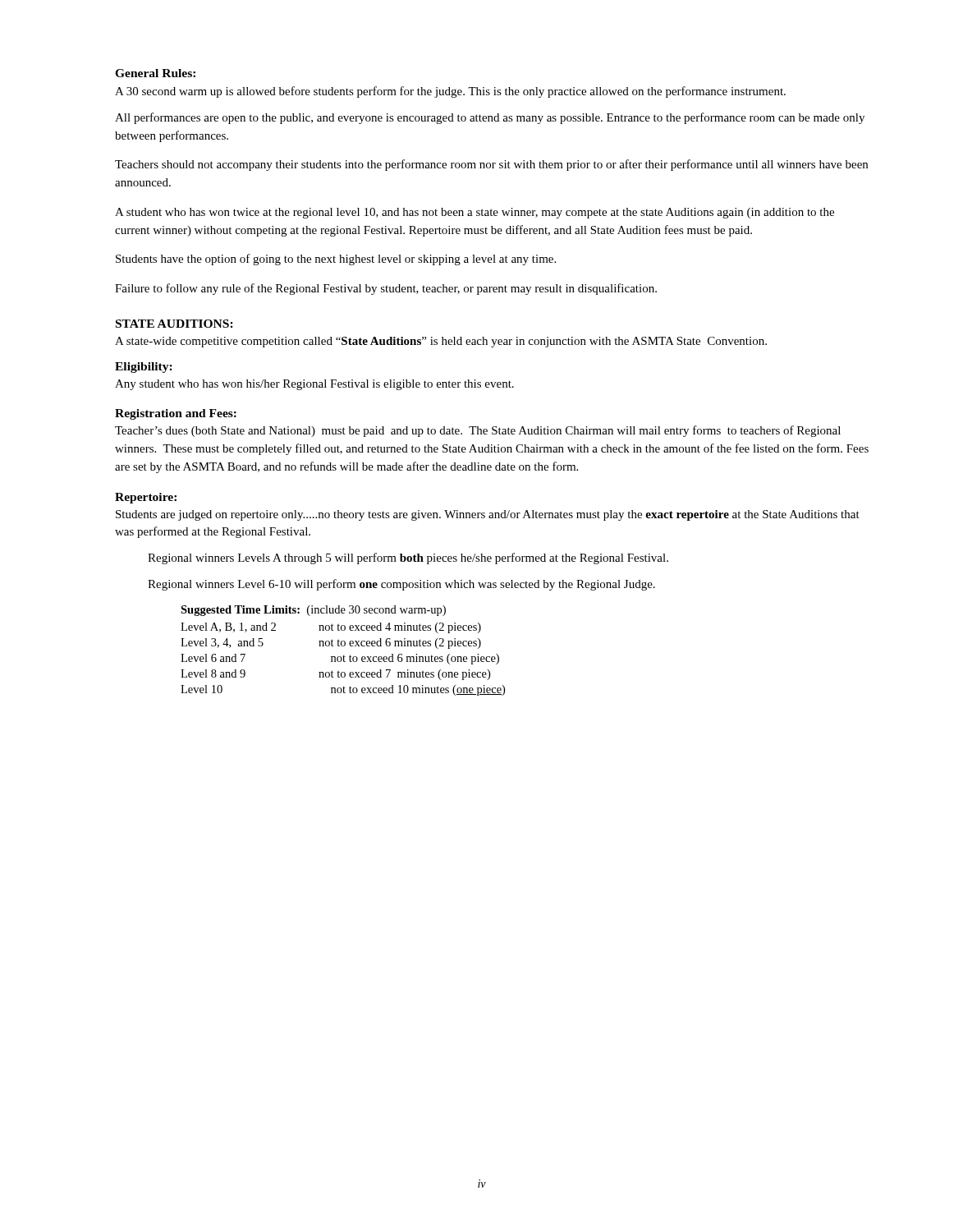Select the text block containing "Teacher’s dues (both State"
This screenshot has width=963, height=1232.
coord(492,448)
